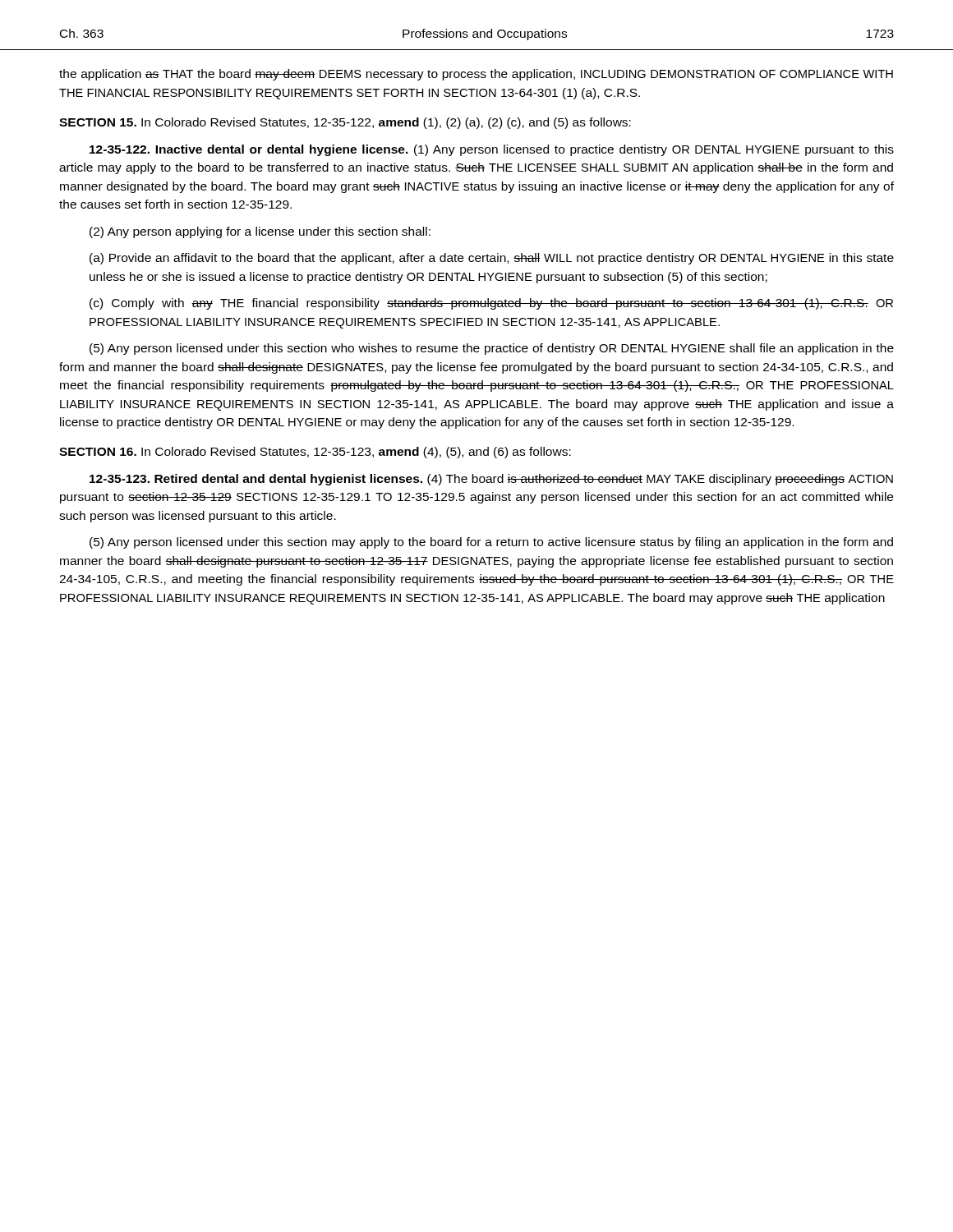Point to the block beginning "the application as THAT the board may"

[x=476, y=84]
